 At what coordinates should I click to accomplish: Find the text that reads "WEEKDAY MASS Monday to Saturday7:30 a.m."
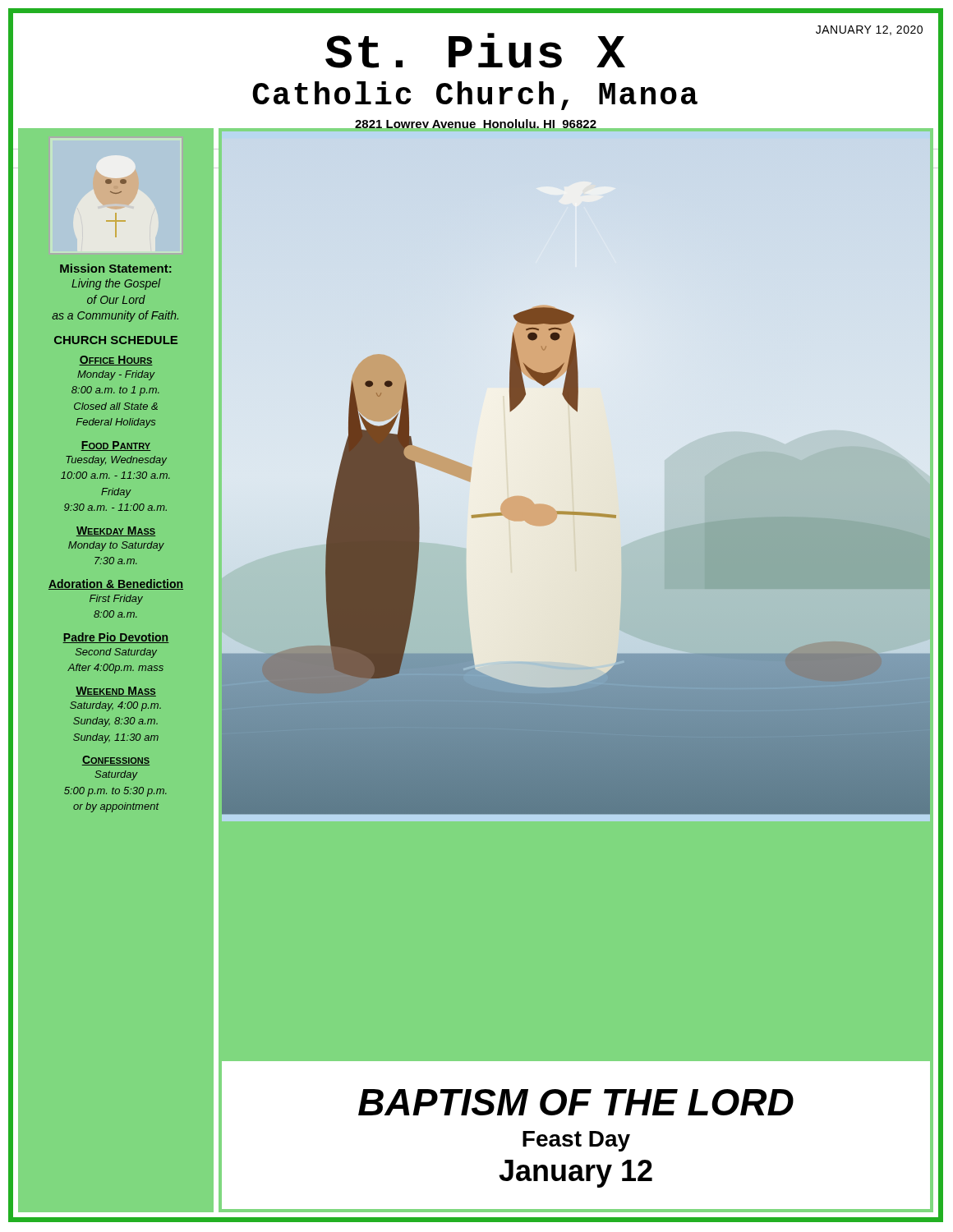116,545
